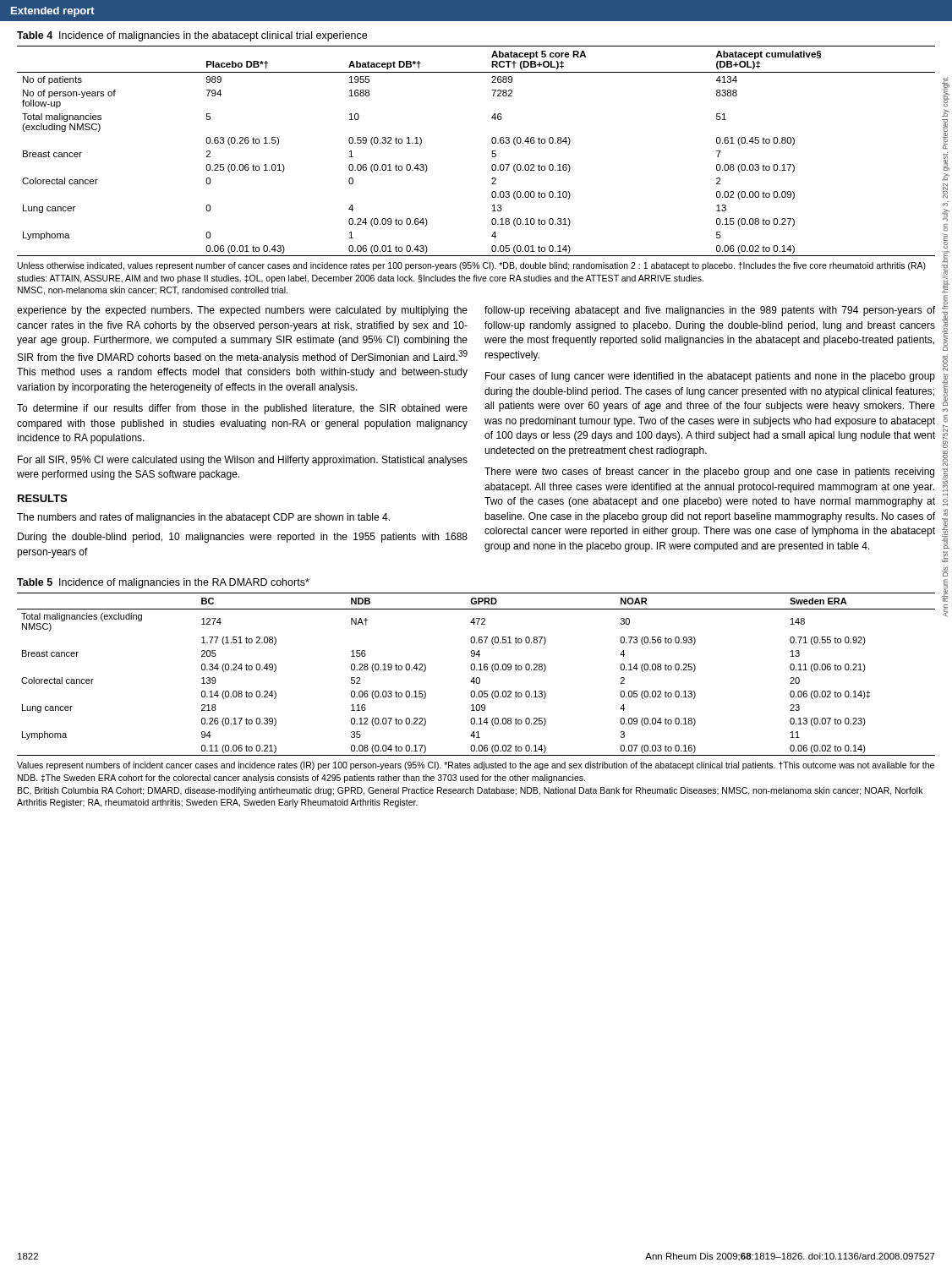952x1268 pixels.
Task: Where is the passage that starts "Four cases of lung cancer were identified"?
Action: [710, 413]
